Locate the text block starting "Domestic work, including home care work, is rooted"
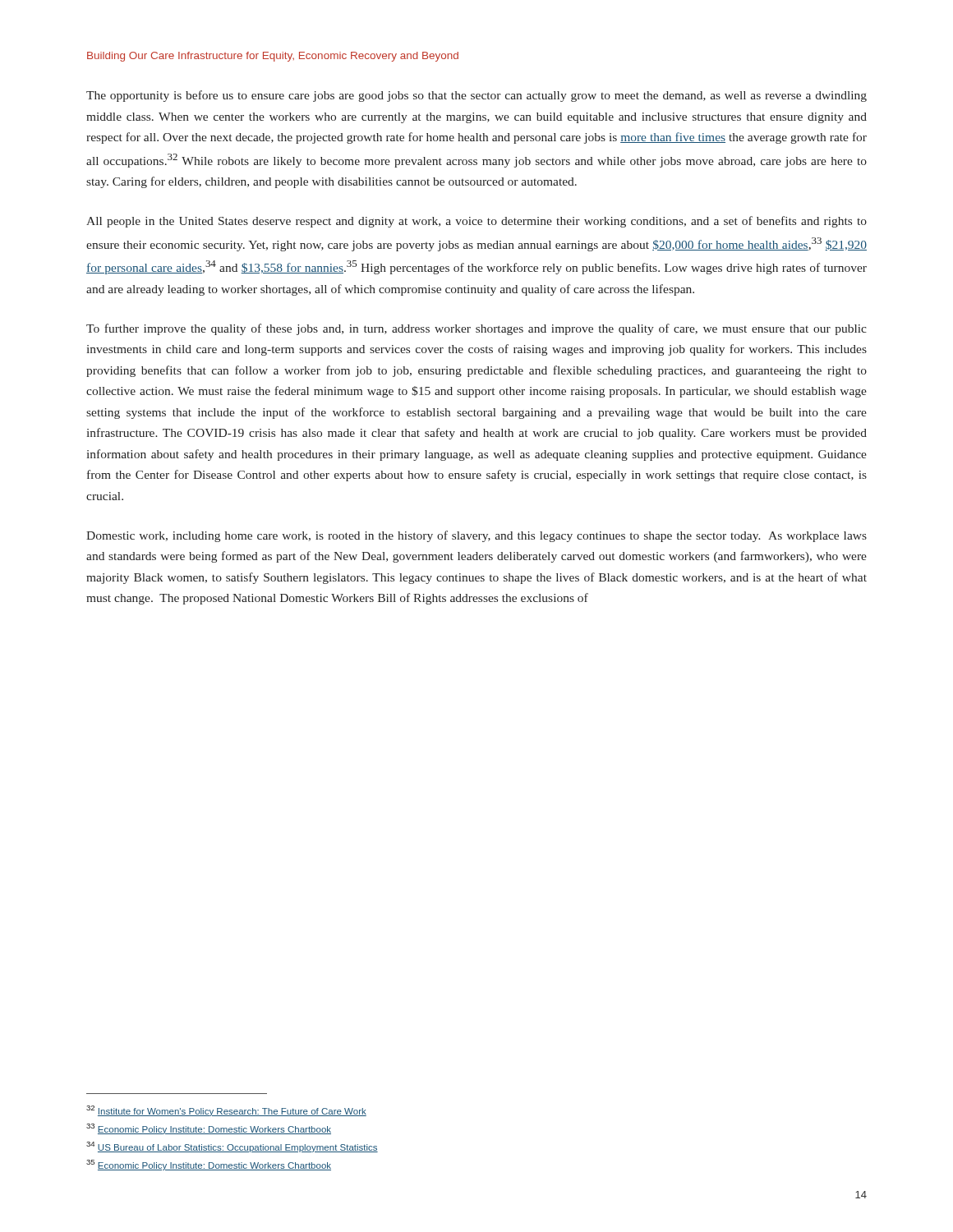The image size is (953, 1232). (476, 566)
